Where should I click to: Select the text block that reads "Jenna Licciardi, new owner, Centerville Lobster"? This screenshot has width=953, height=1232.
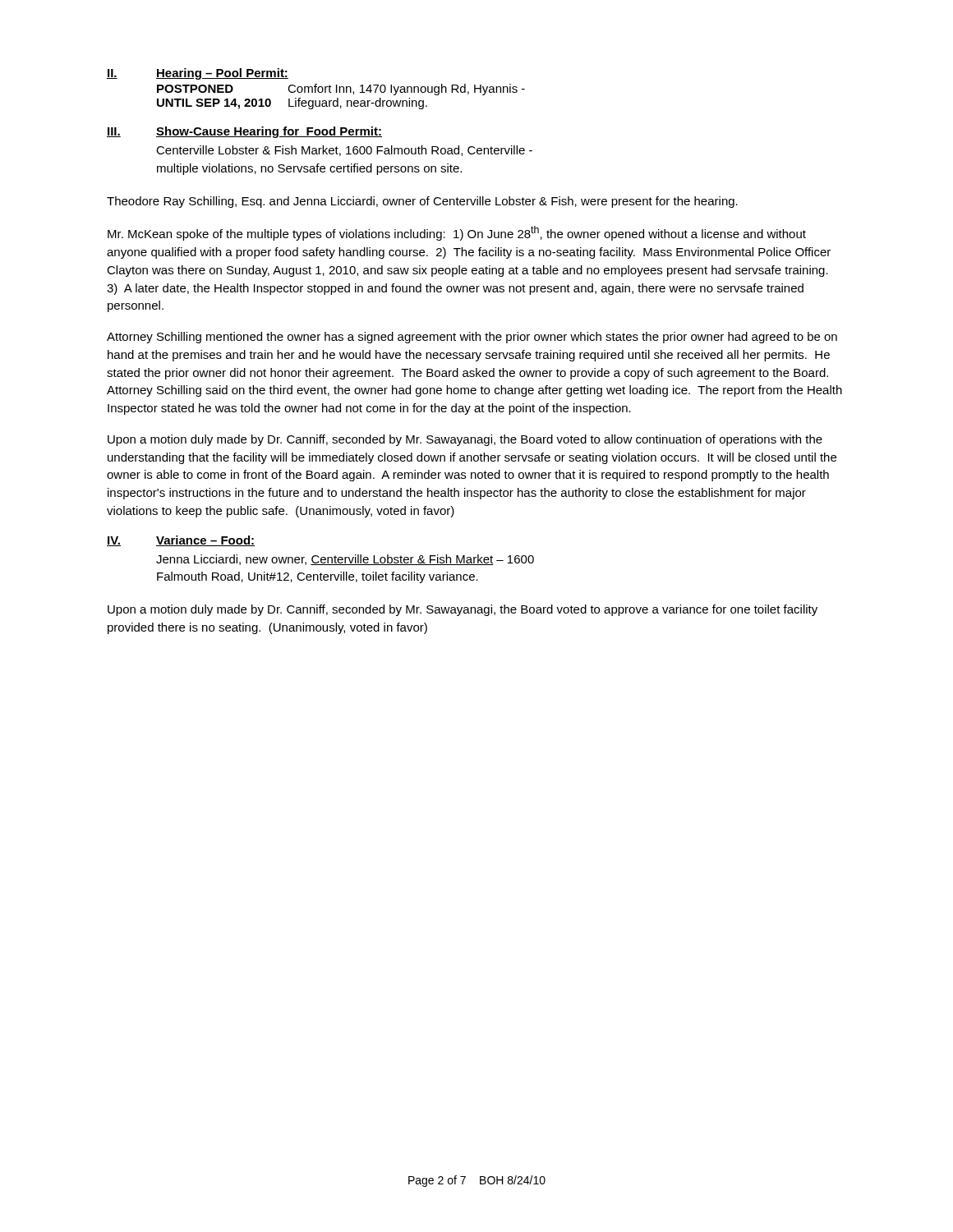point(501,568)
